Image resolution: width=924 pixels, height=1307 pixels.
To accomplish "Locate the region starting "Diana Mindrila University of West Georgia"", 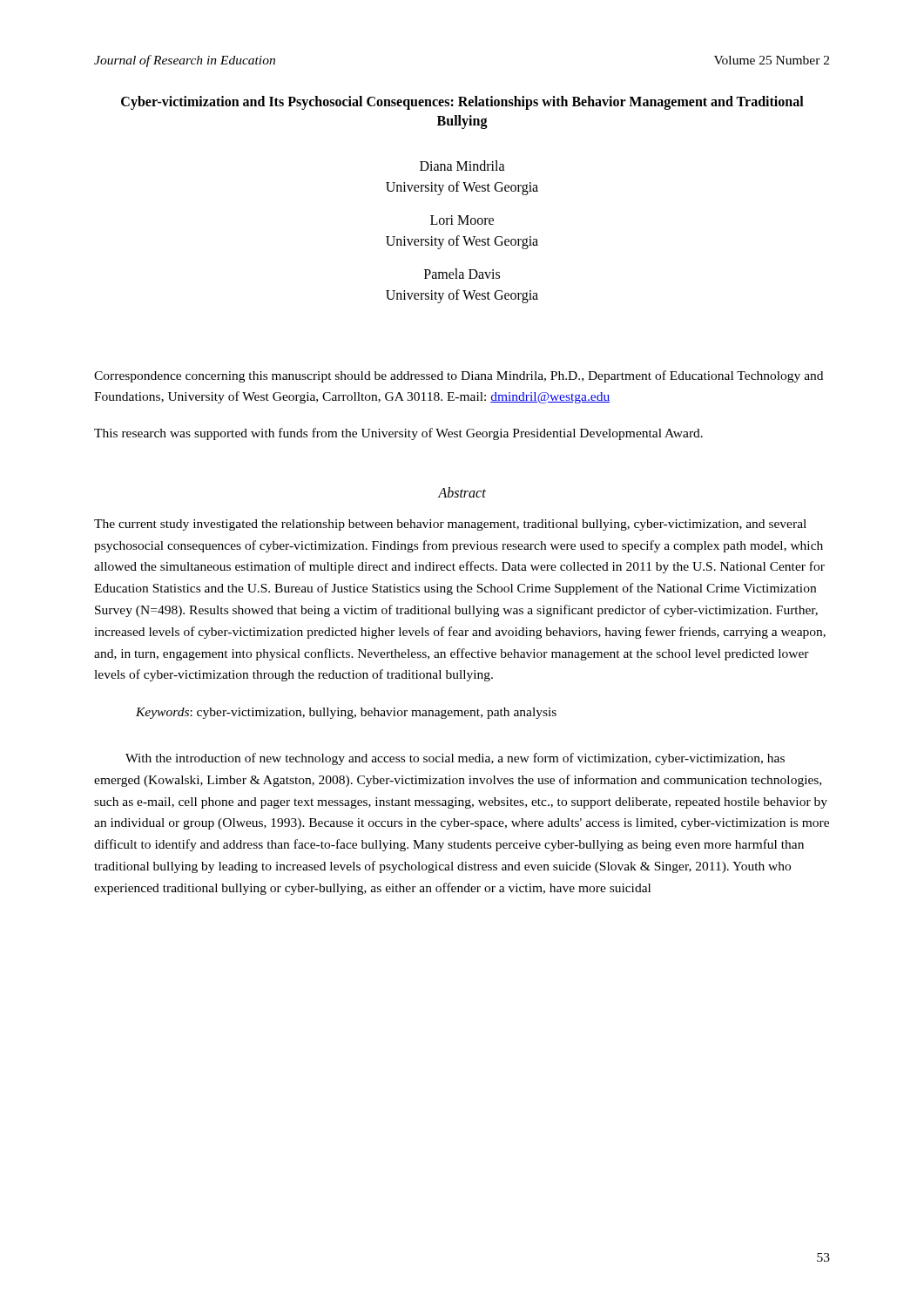I will click(462, 231).
